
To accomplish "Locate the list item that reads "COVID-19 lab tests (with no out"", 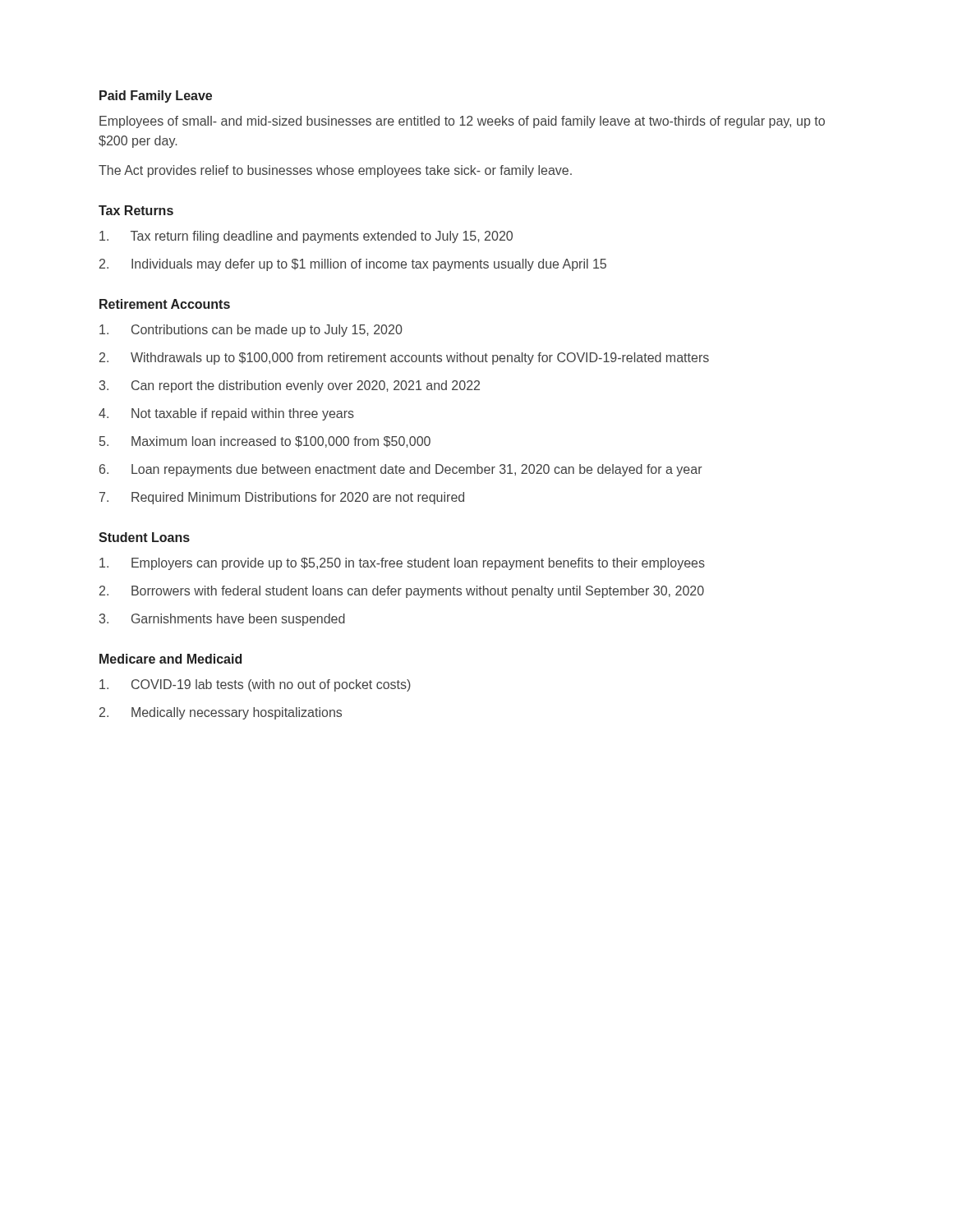I will (x=255, y=685).
